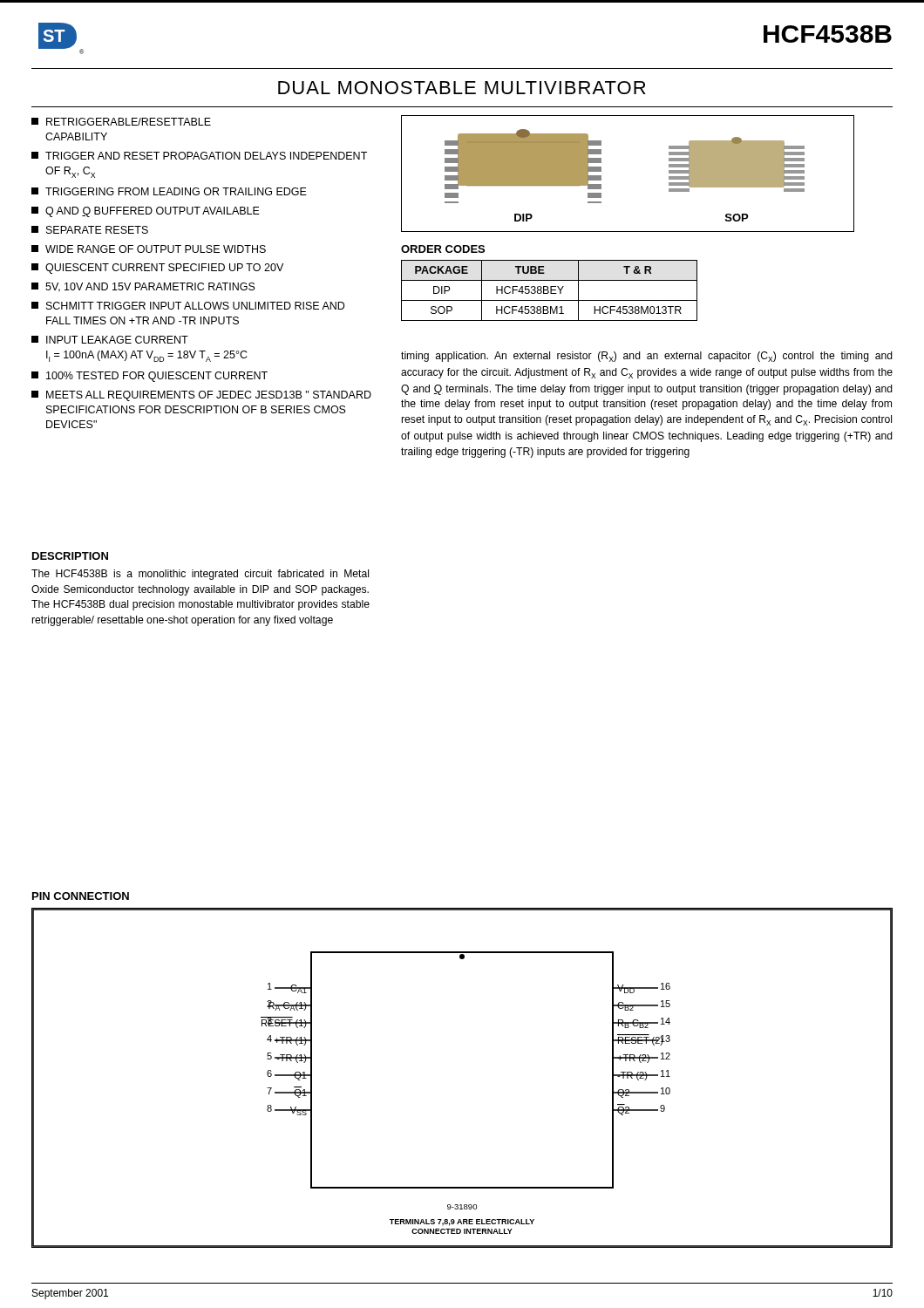Where does it say "ORDER CODES"?
924x1308 pixels.
click(x=443, y=249)
